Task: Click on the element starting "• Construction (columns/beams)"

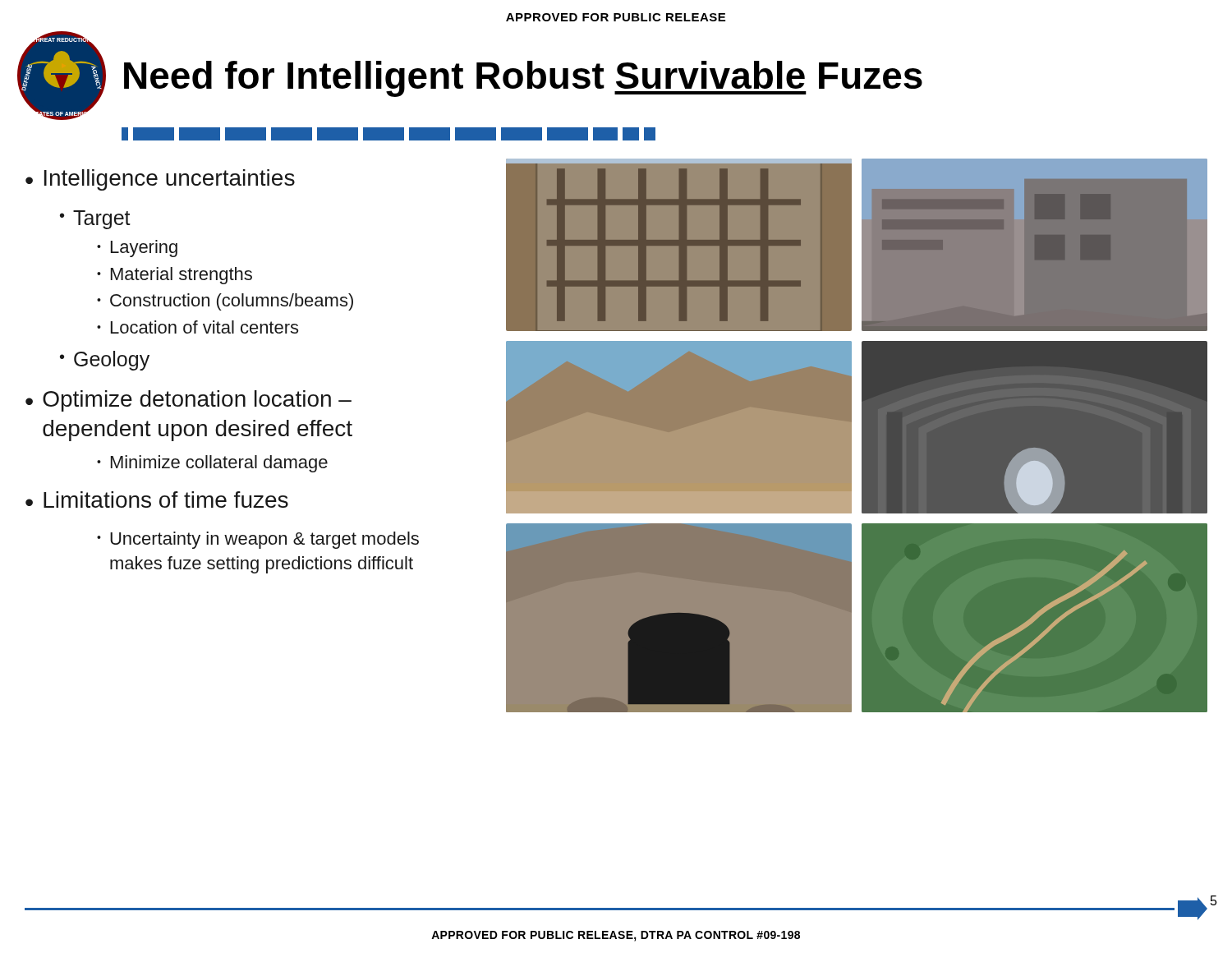Action: click(226, 301)
